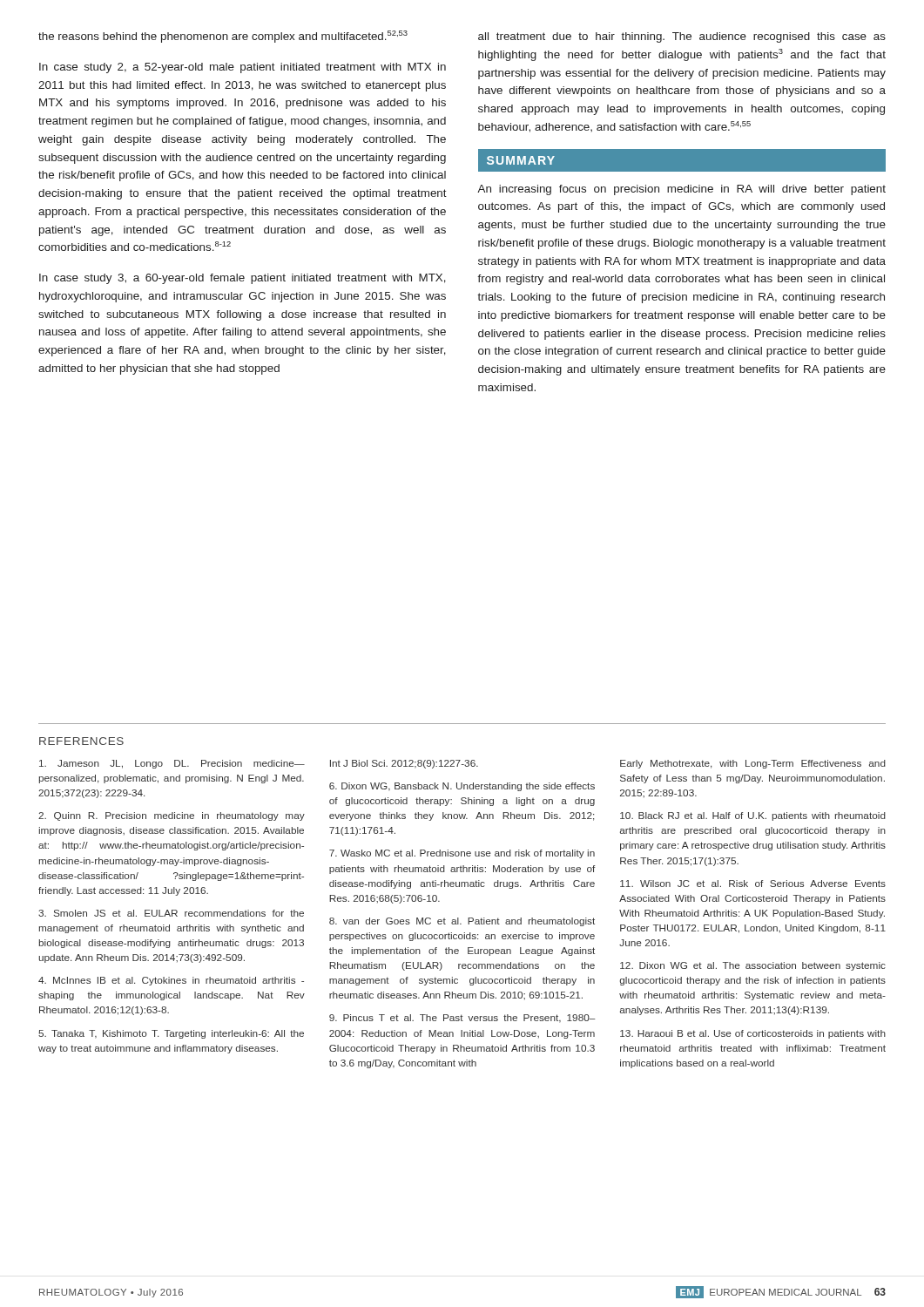Point to the block beginning "Early Methotrexate, with Long-Term"
The height and width of the screenshot is (1307, 924).
[x=753, y=778]
